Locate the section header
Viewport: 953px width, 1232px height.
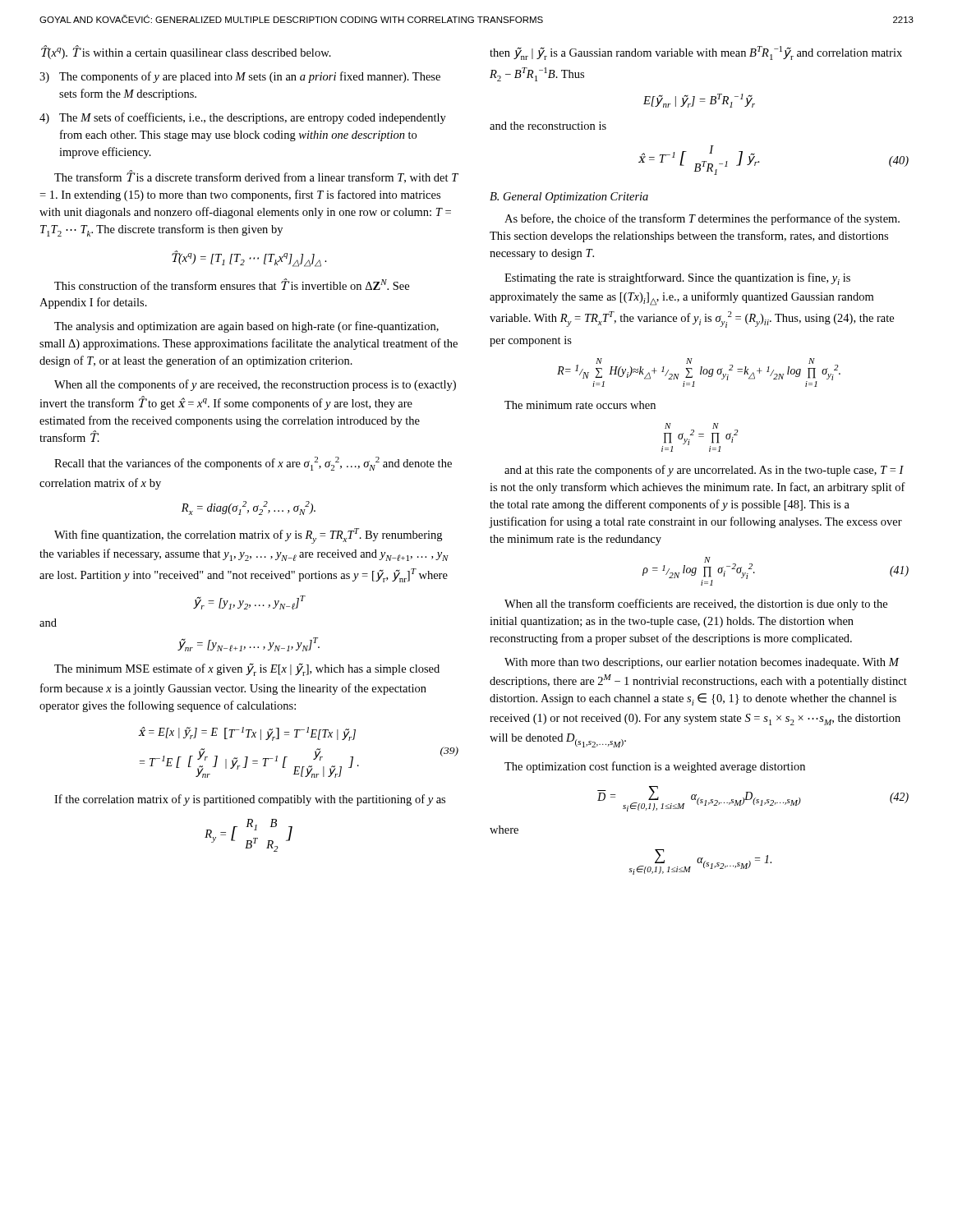[x=569, y=197]
